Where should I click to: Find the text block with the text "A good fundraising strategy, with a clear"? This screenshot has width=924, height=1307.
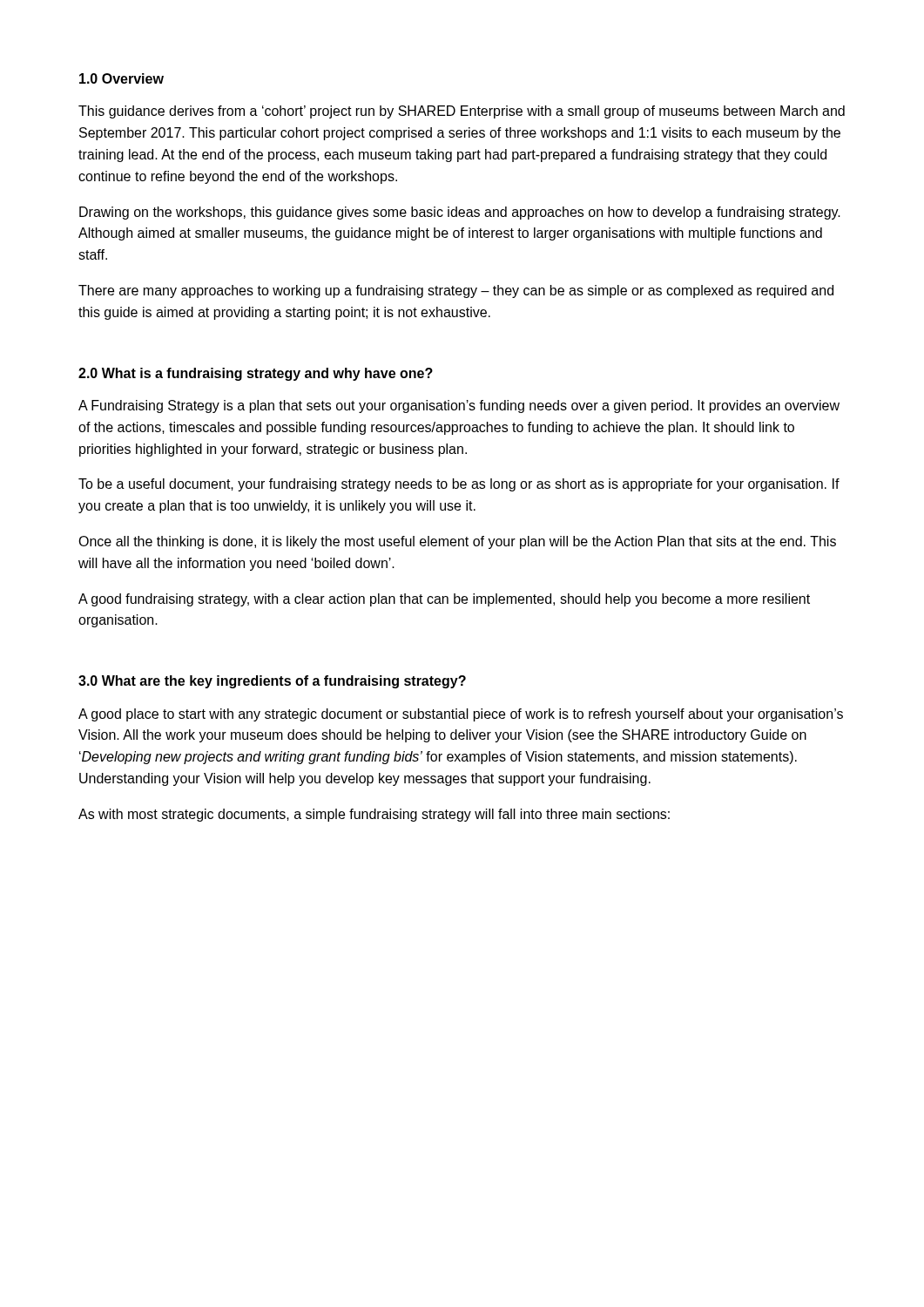(x=444, y=609)
